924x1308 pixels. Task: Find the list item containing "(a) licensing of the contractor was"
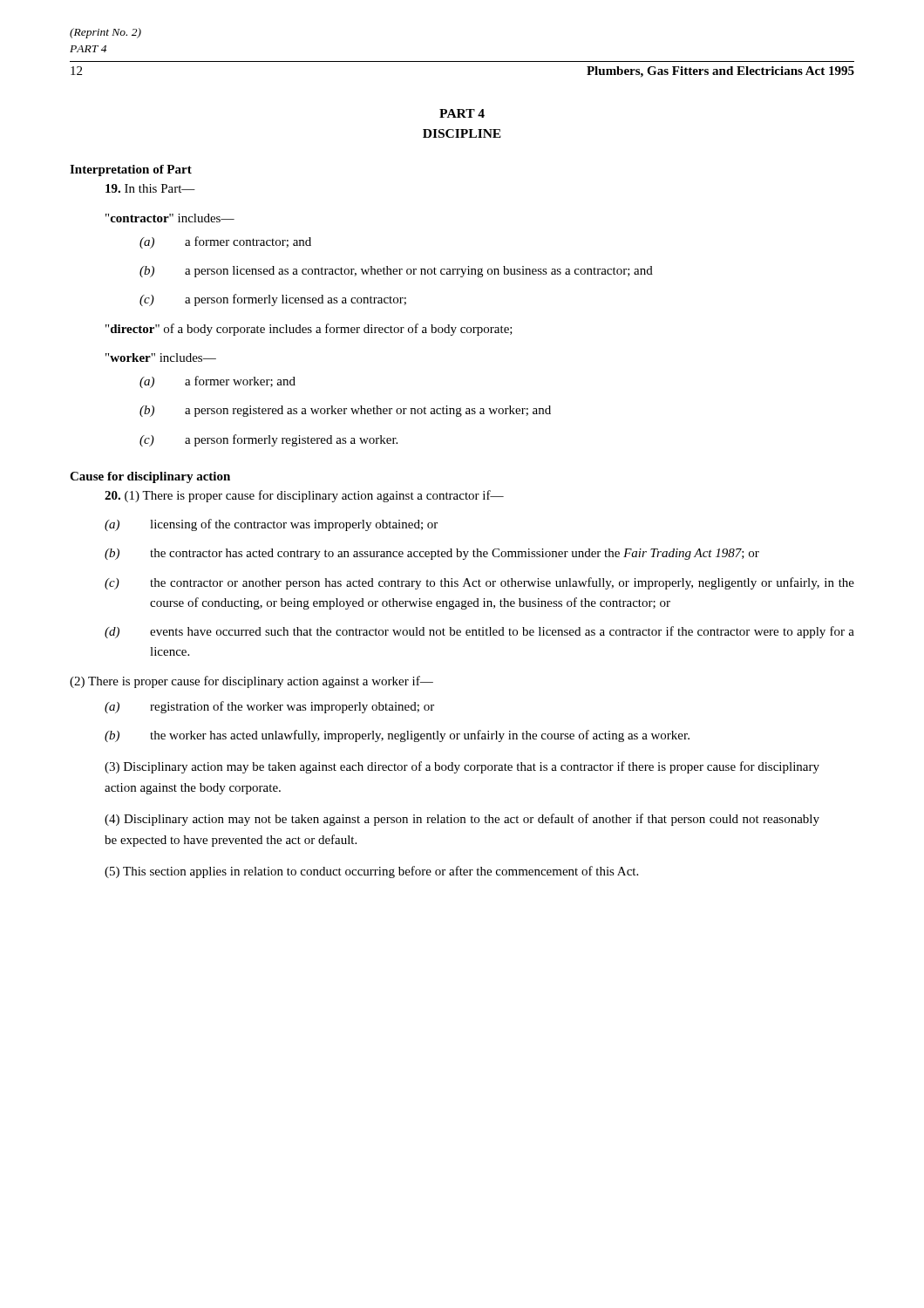pos(271,525)
